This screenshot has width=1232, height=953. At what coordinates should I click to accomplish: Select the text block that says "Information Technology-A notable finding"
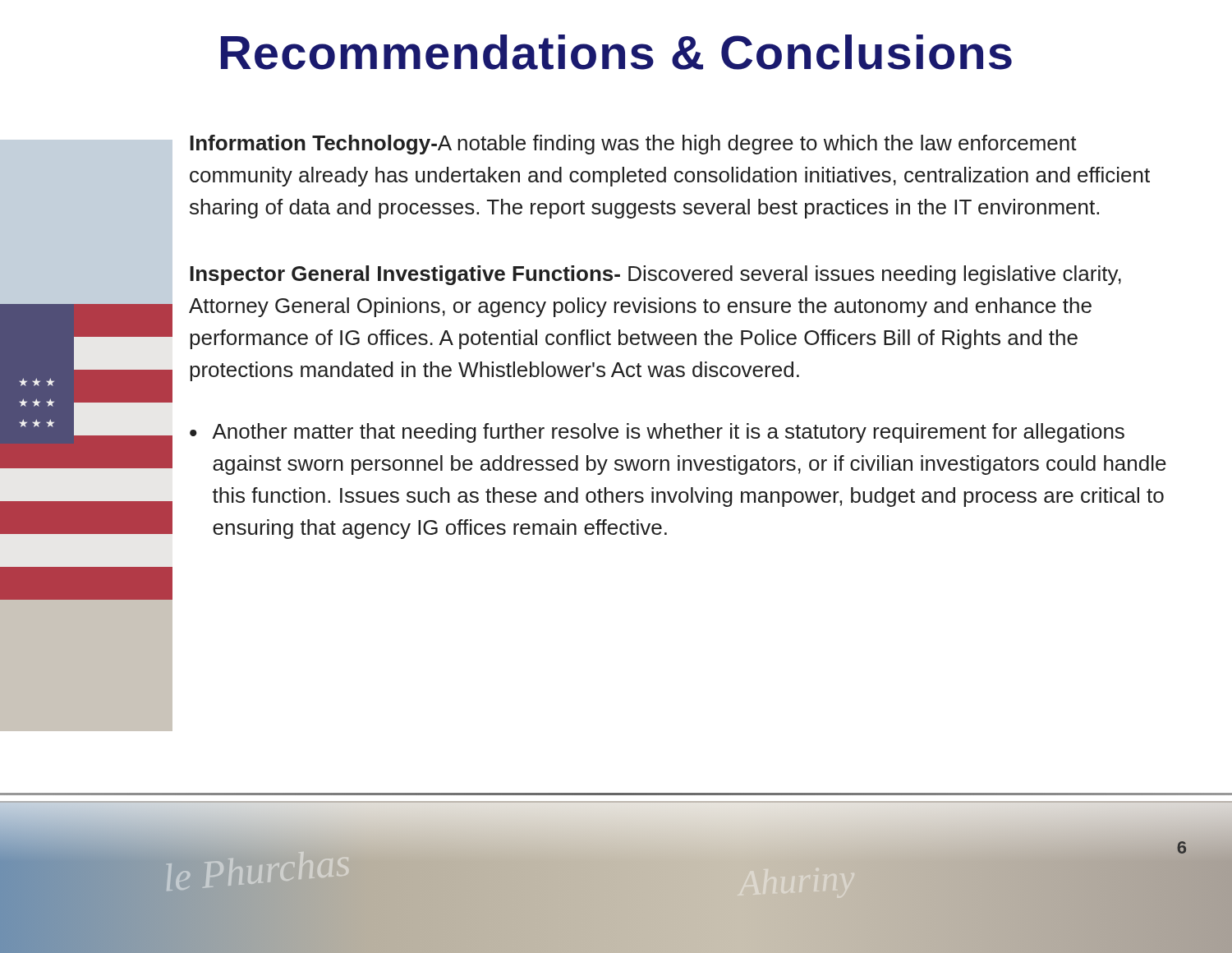point(669,175)
